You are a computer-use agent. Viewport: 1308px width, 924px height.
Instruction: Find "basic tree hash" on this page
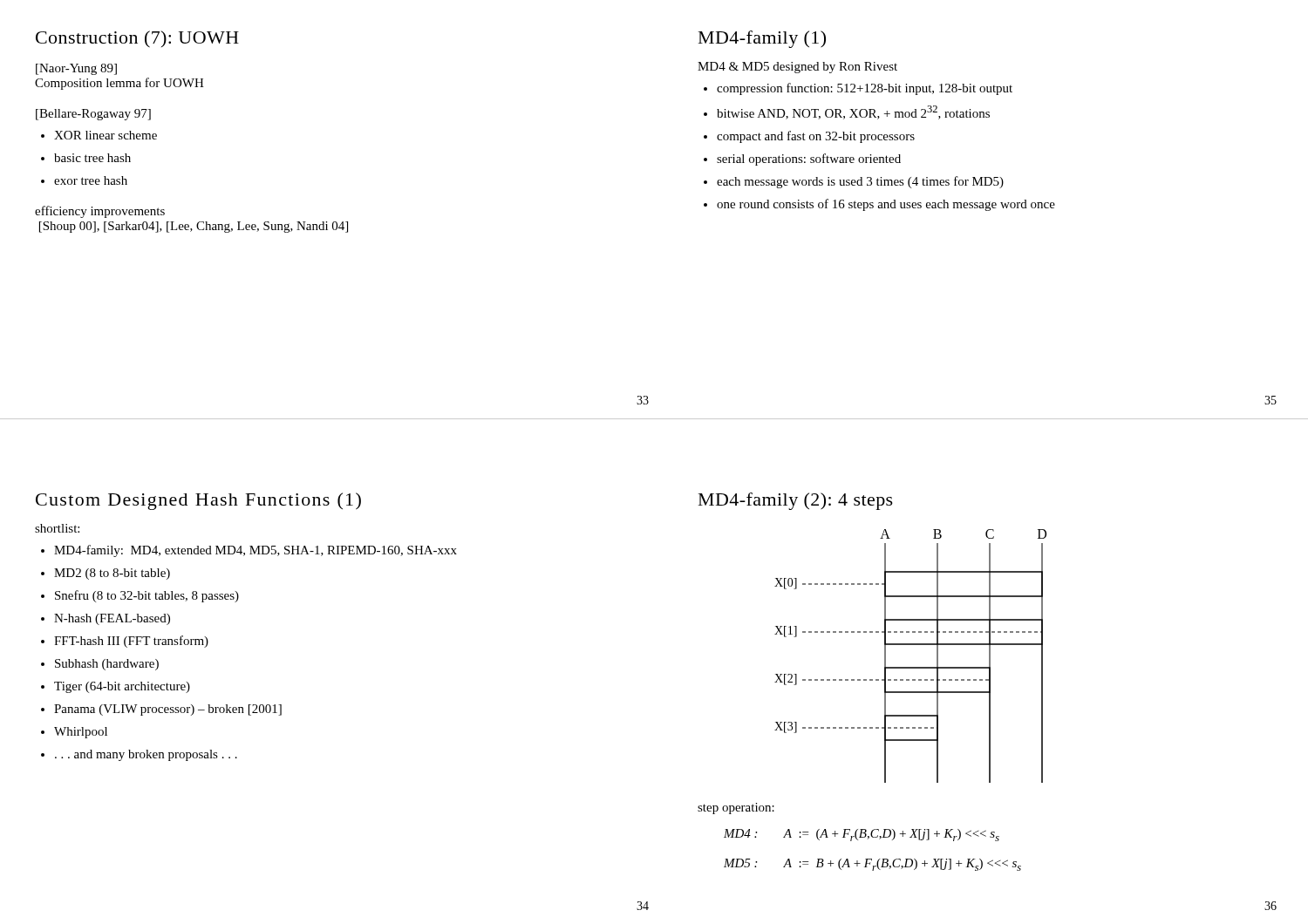(x=93, y=158)
